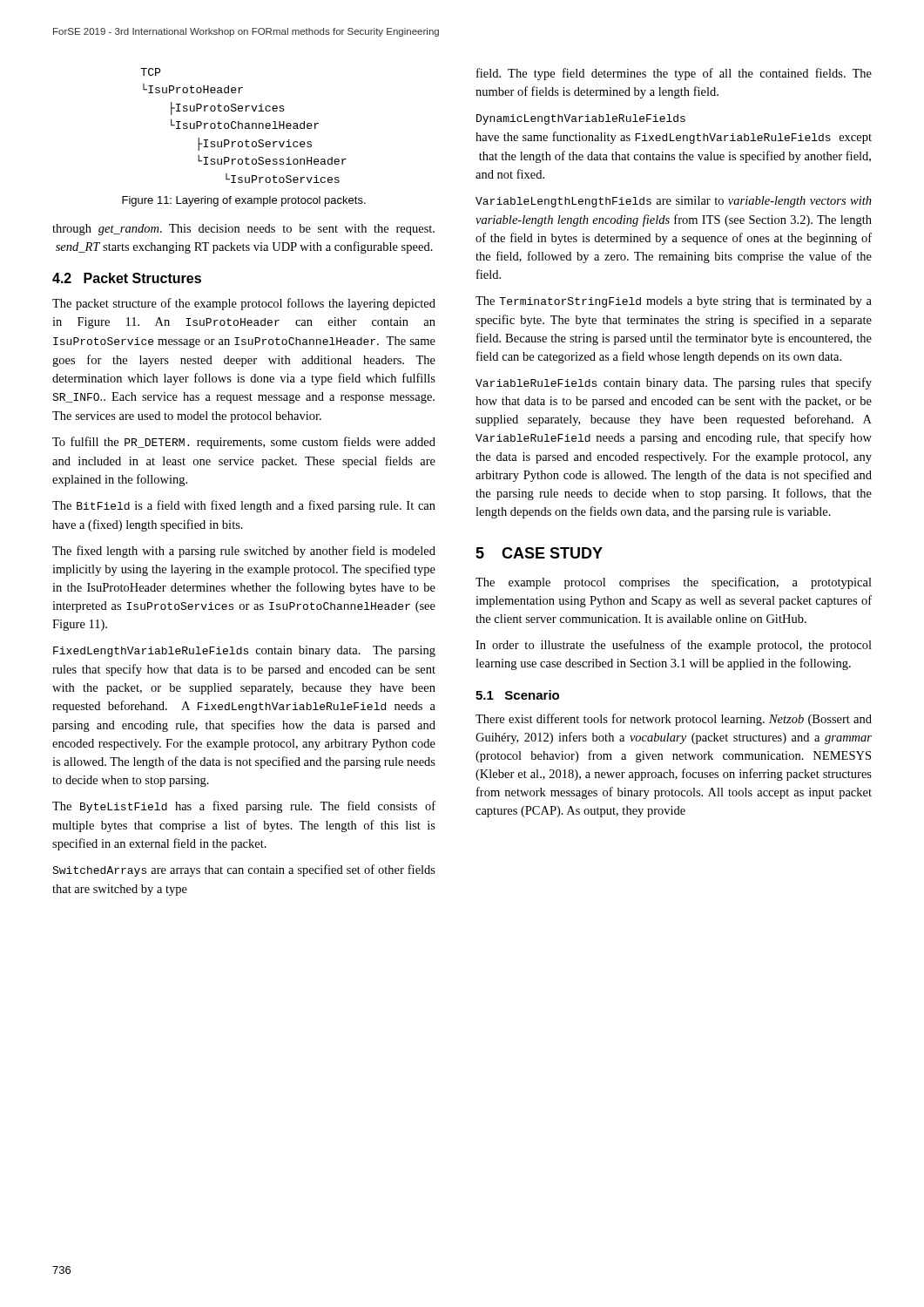Locate the passage starting "FixedLengthVariableRuleFields contain binary data."

(x=244, y=715)
